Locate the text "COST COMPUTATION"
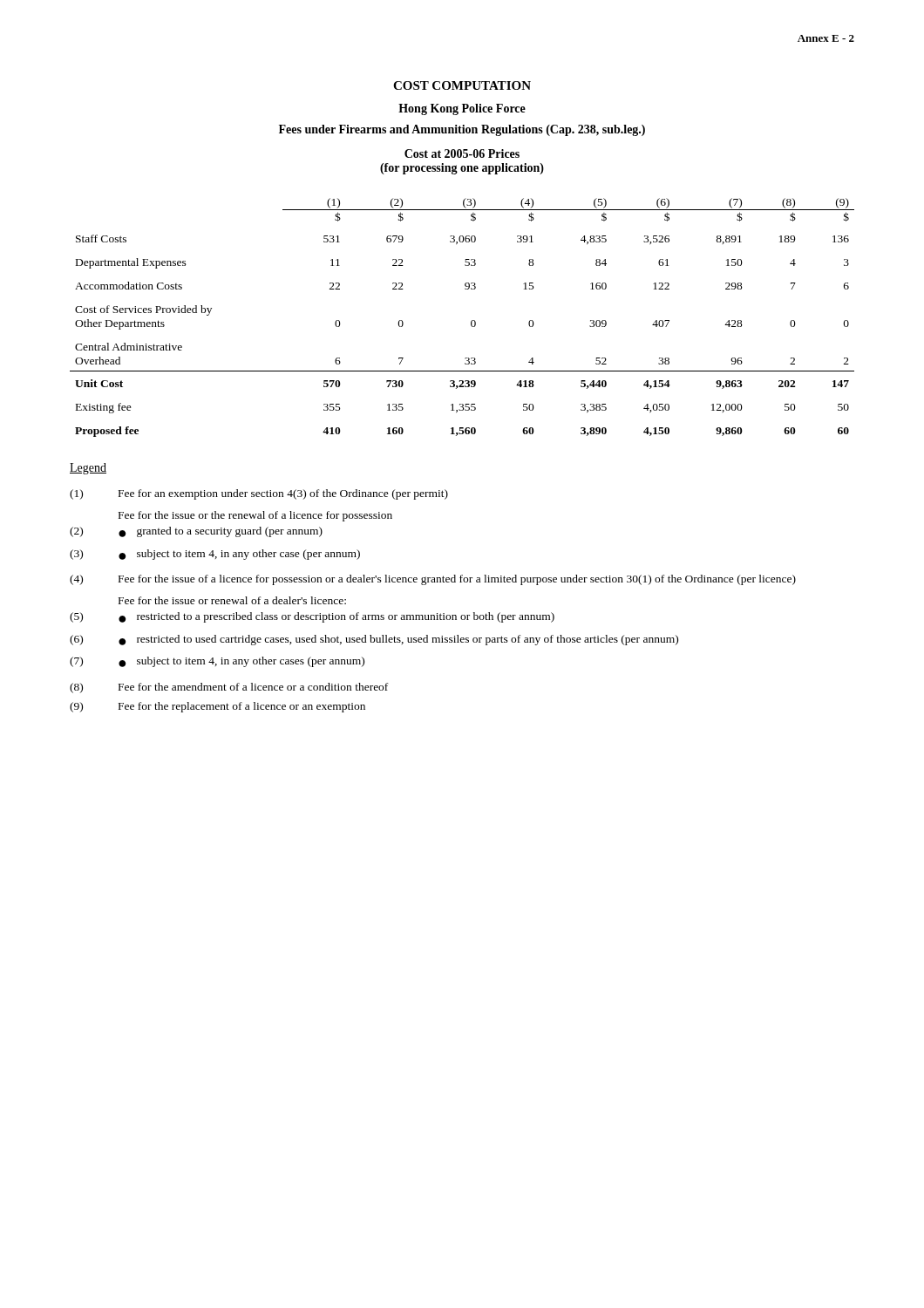Screen dimensions: 1308x924 [462, 86]
